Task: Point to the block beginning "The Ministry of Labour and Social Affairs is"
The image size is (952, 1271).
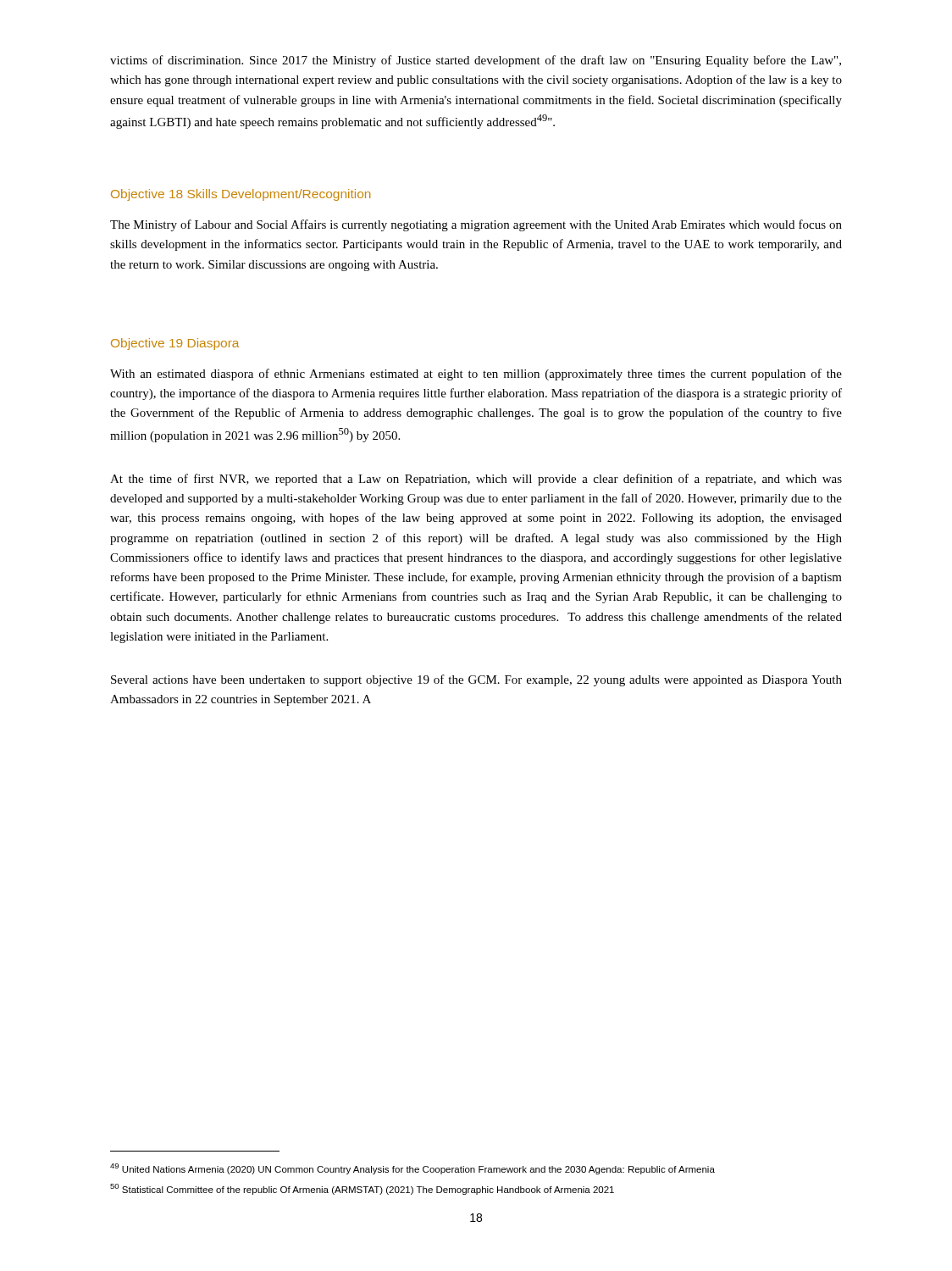Action: click(476, 244)
